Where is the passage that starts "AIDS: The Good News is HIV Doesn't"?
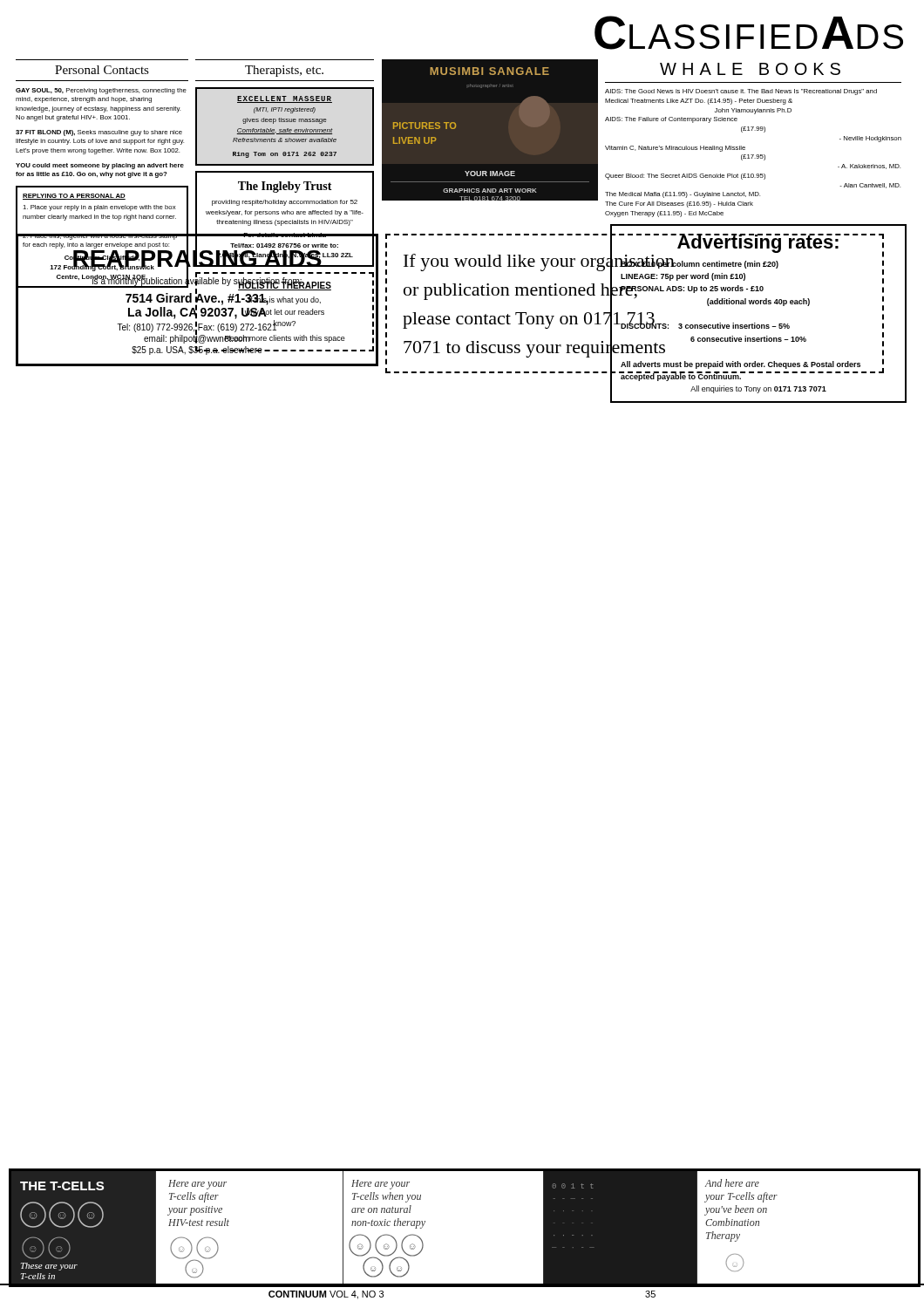Screen dimensions: 1308x924 click(753, 152)
